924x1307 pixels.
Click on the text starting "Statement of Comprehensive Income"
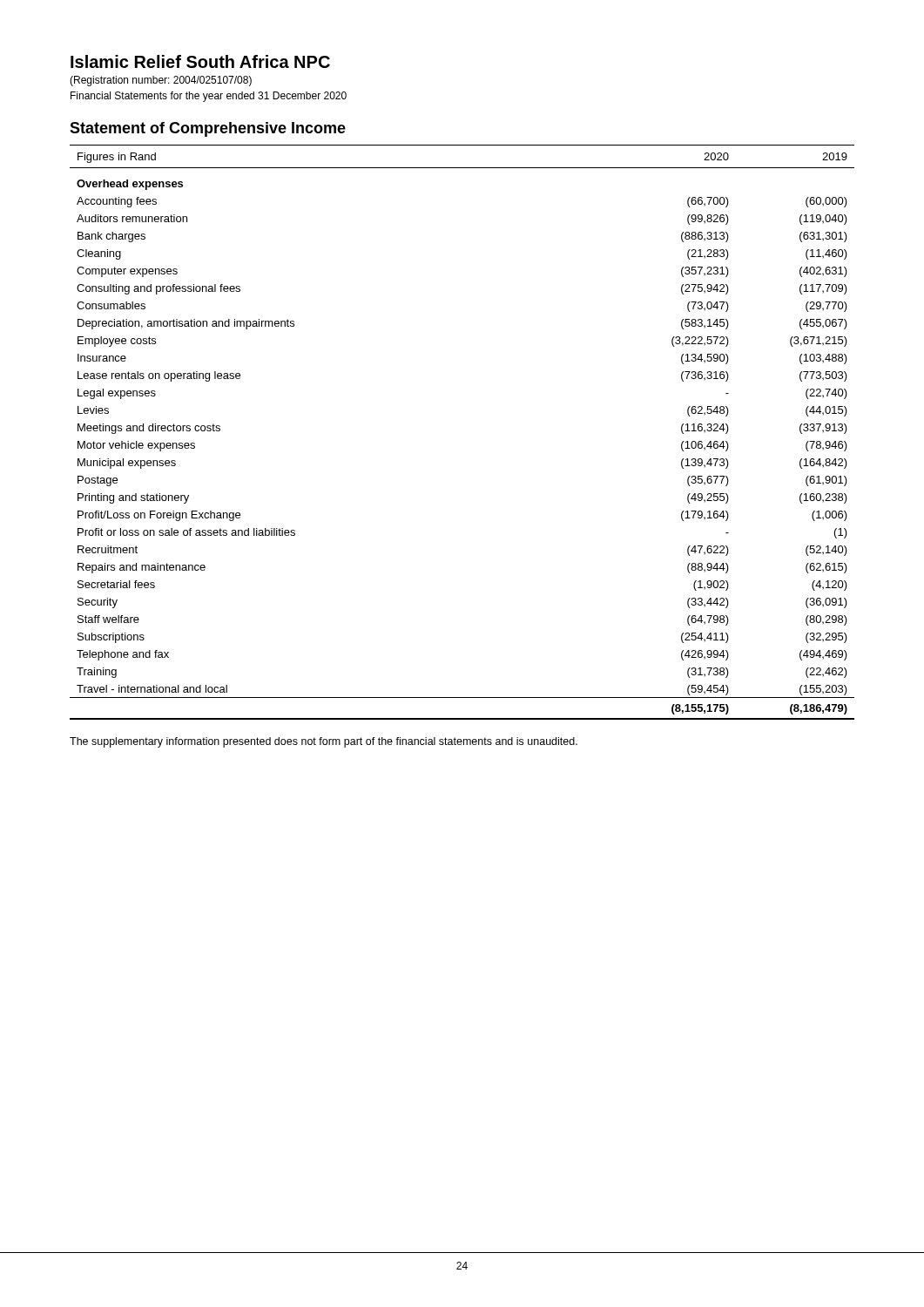point(208,129)
